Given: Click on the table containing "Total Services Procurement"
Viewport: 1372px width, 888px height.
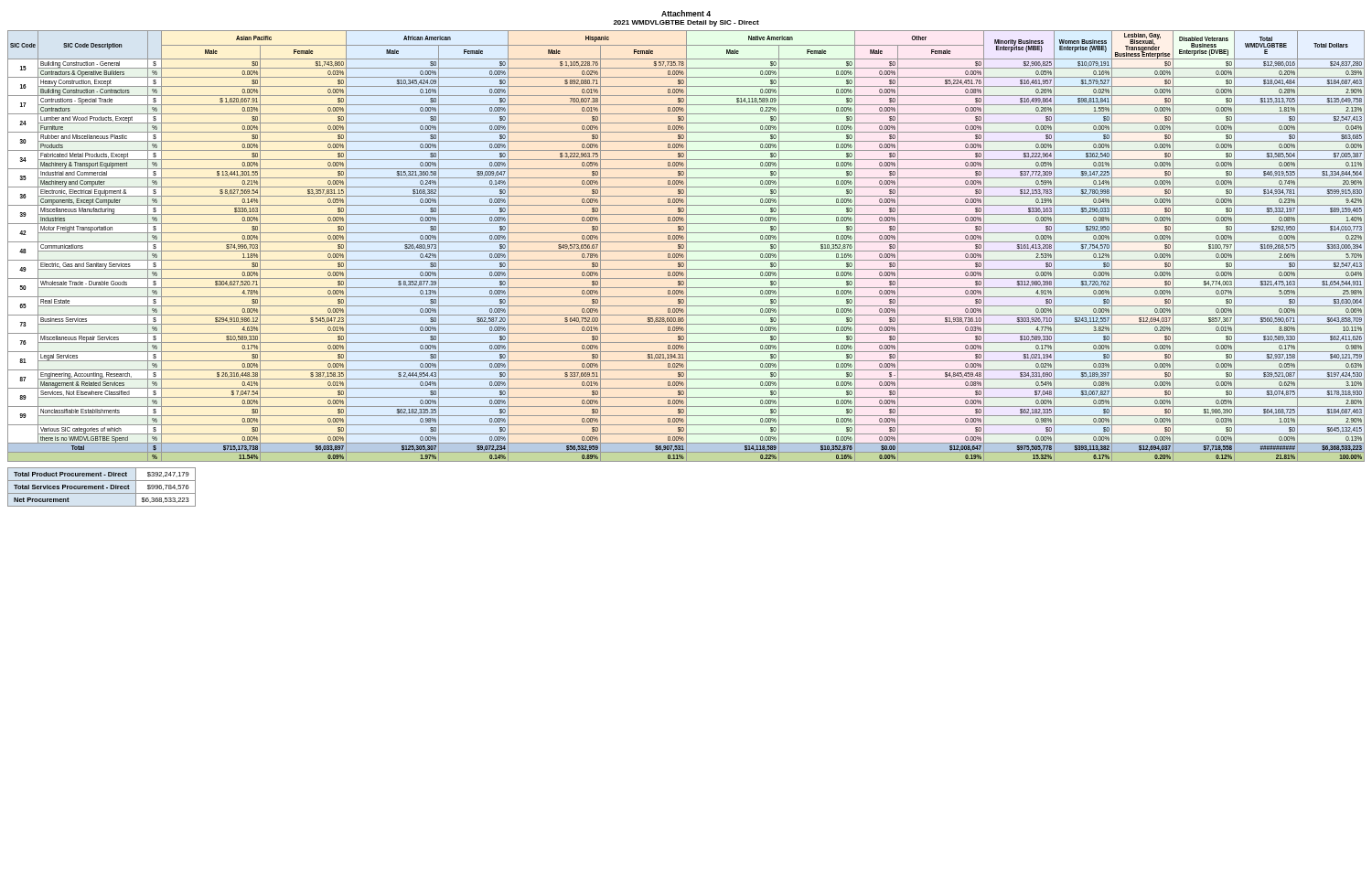Looking at the screenshot, I should [686, 487].
